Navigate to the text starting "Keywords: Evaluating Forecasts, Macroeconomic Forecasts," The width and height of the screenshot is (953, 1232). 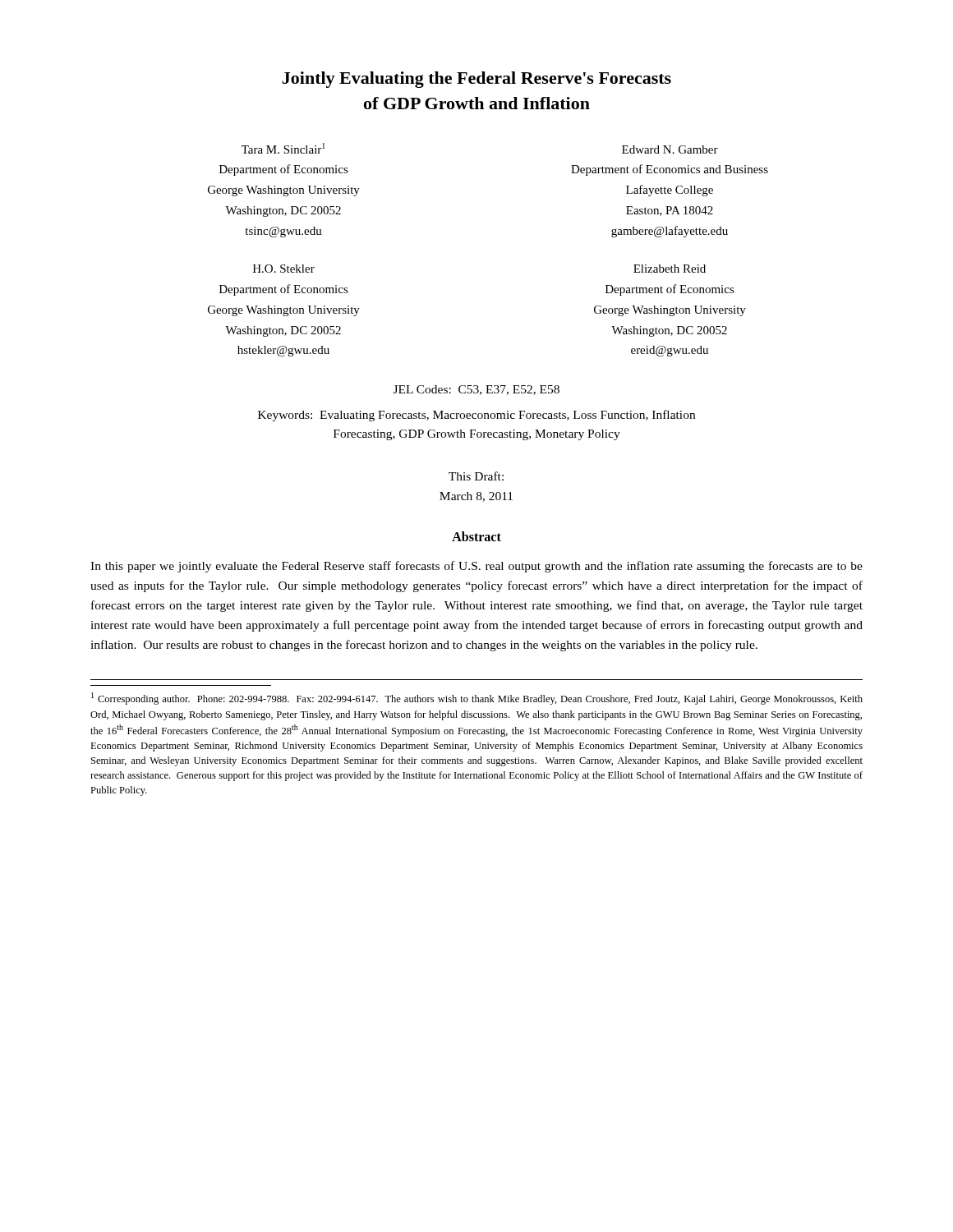coord(476,424)
